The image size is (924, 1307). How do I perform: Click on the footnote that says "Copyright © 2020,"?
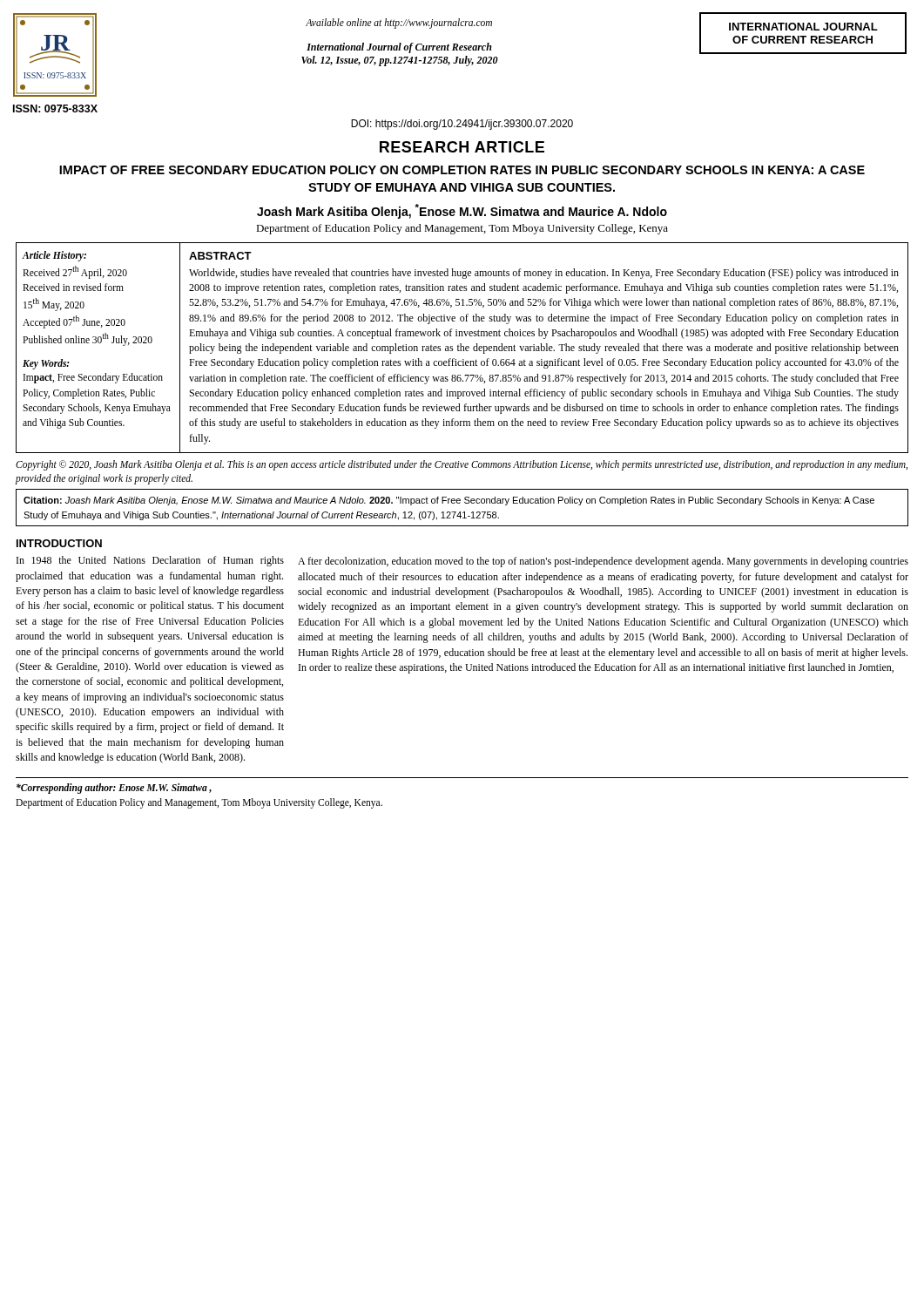(x=462, y=471)
